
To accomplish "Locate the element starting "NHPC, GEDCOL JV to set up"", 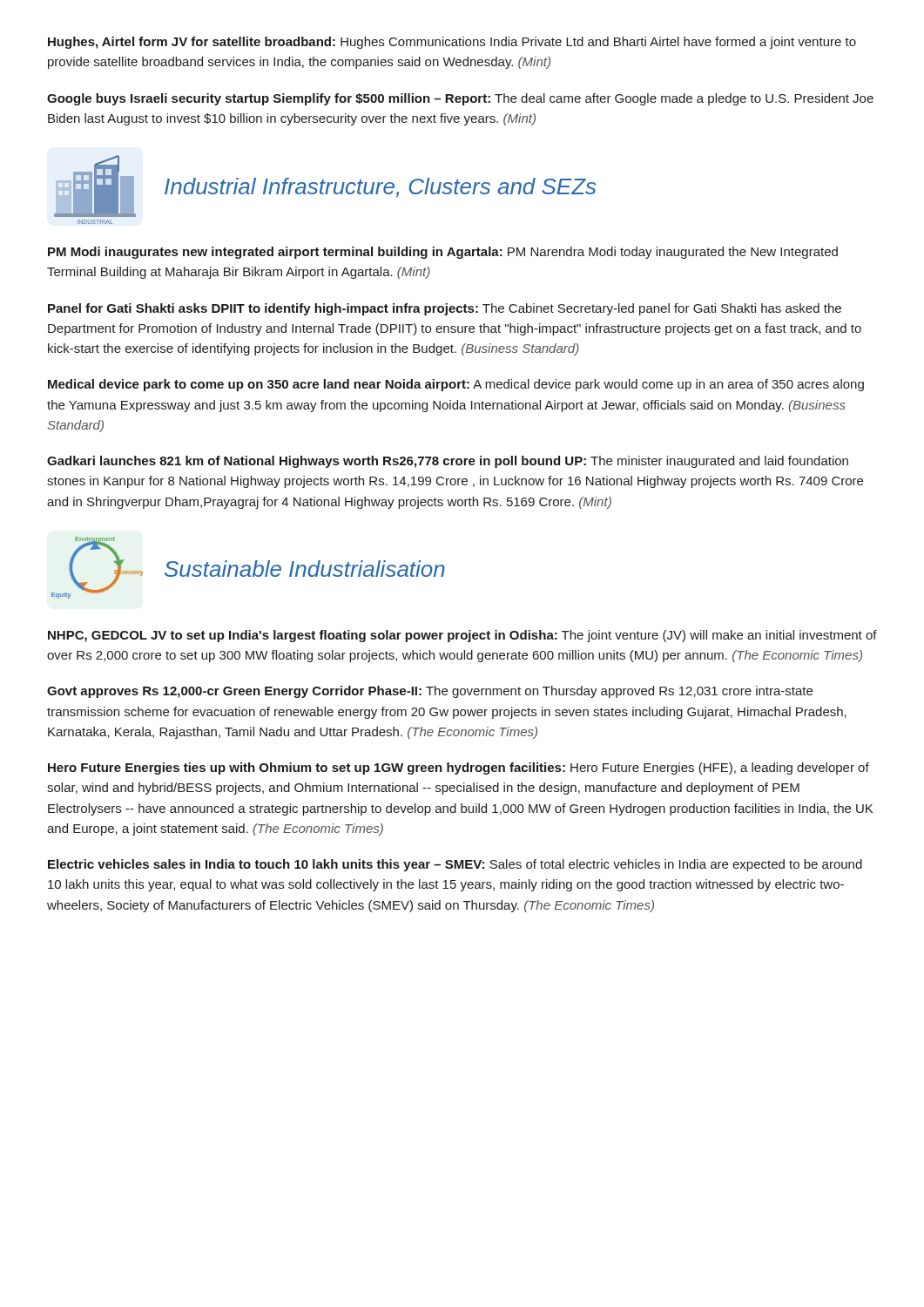I will 462,645.
